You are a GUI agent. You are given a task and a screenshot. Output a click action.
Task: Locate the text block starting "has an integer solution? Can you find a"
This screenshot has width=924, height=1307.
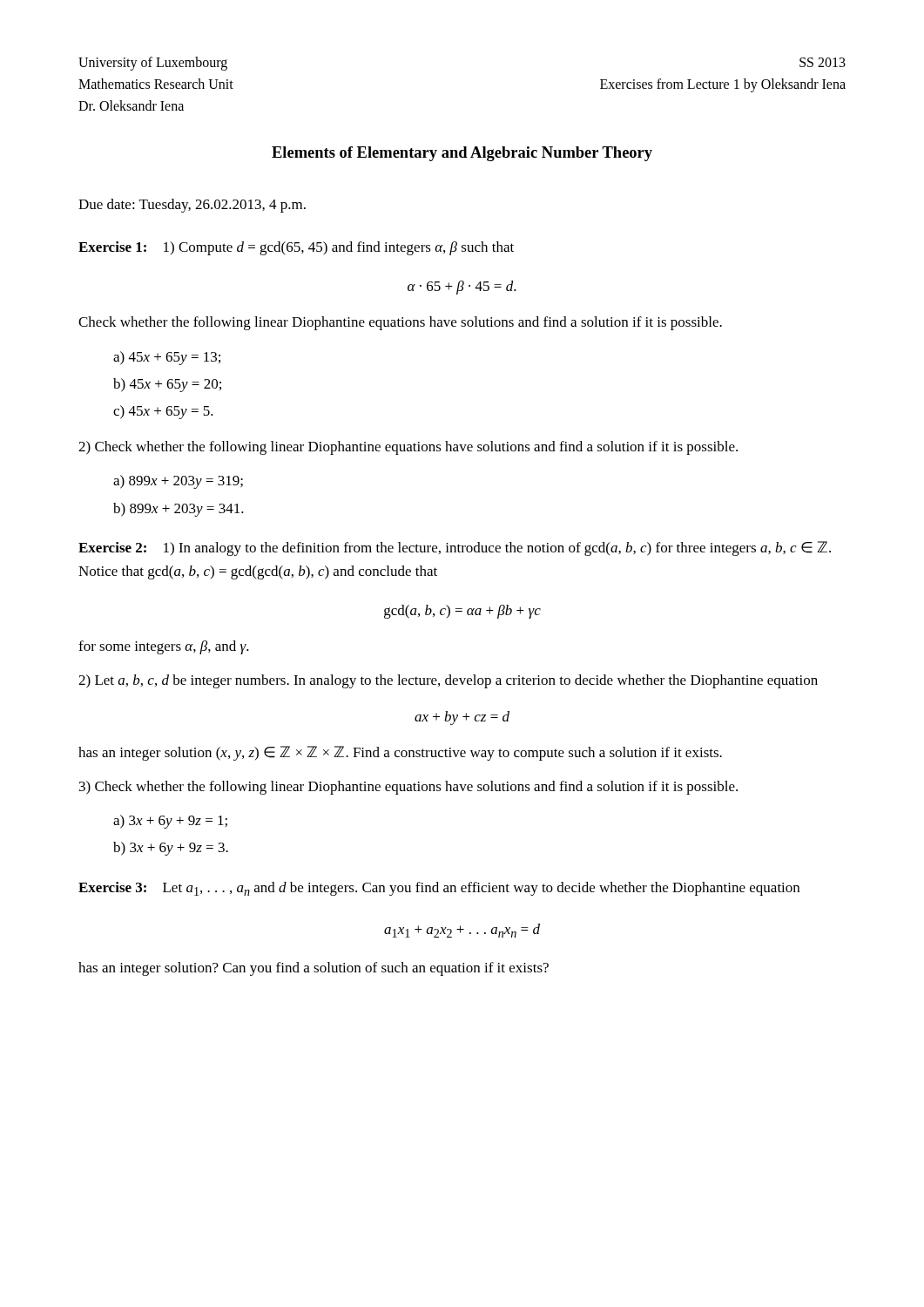tap(462, 967)
